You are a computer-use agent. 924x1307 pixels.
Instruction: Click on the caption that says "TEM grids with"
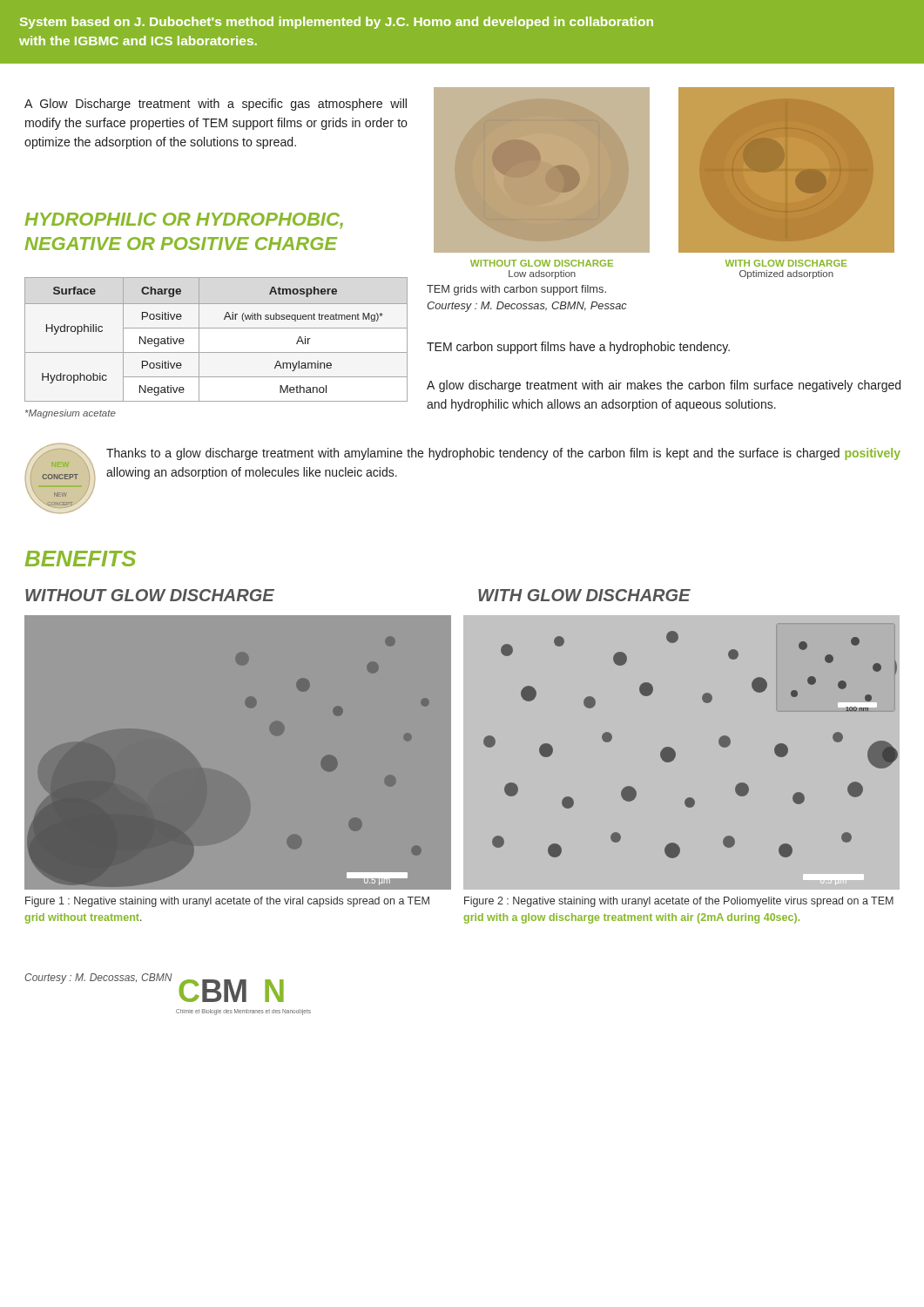[527, 297]
